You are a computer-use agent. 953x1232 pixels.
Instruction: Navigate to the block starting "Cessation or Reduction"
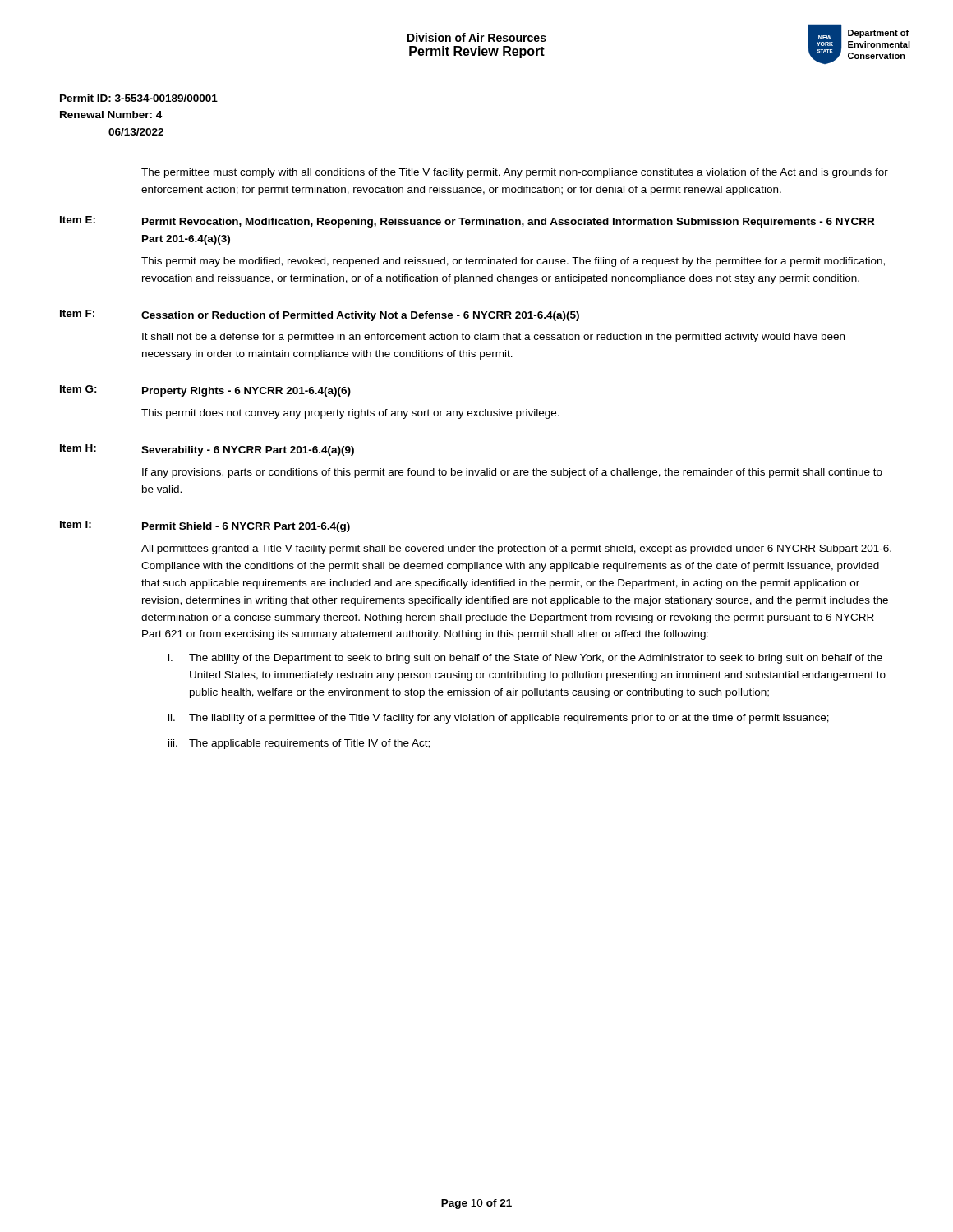tap(518, 335)
